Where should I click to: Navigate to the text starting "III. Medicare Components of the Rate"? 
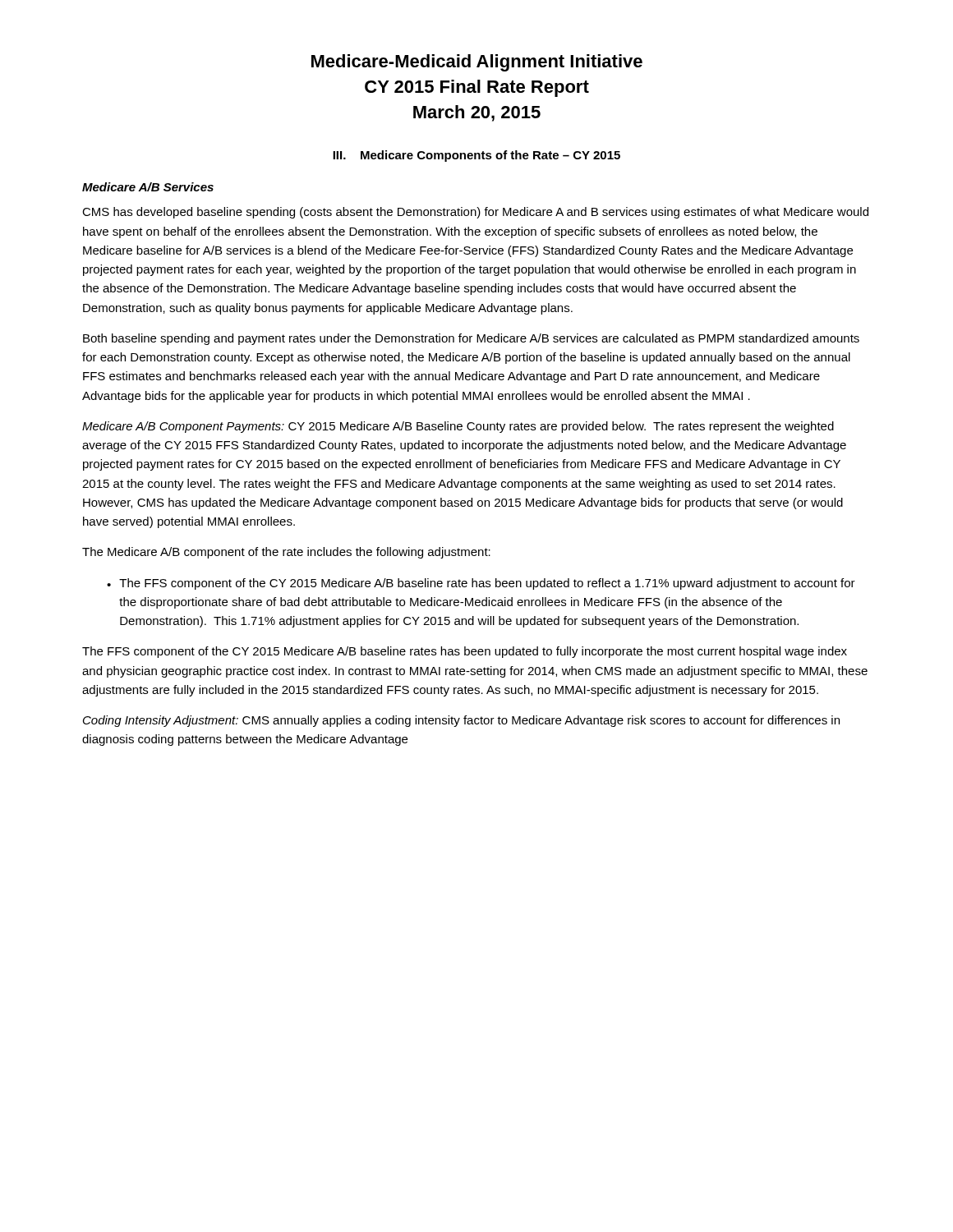(476, 155)
